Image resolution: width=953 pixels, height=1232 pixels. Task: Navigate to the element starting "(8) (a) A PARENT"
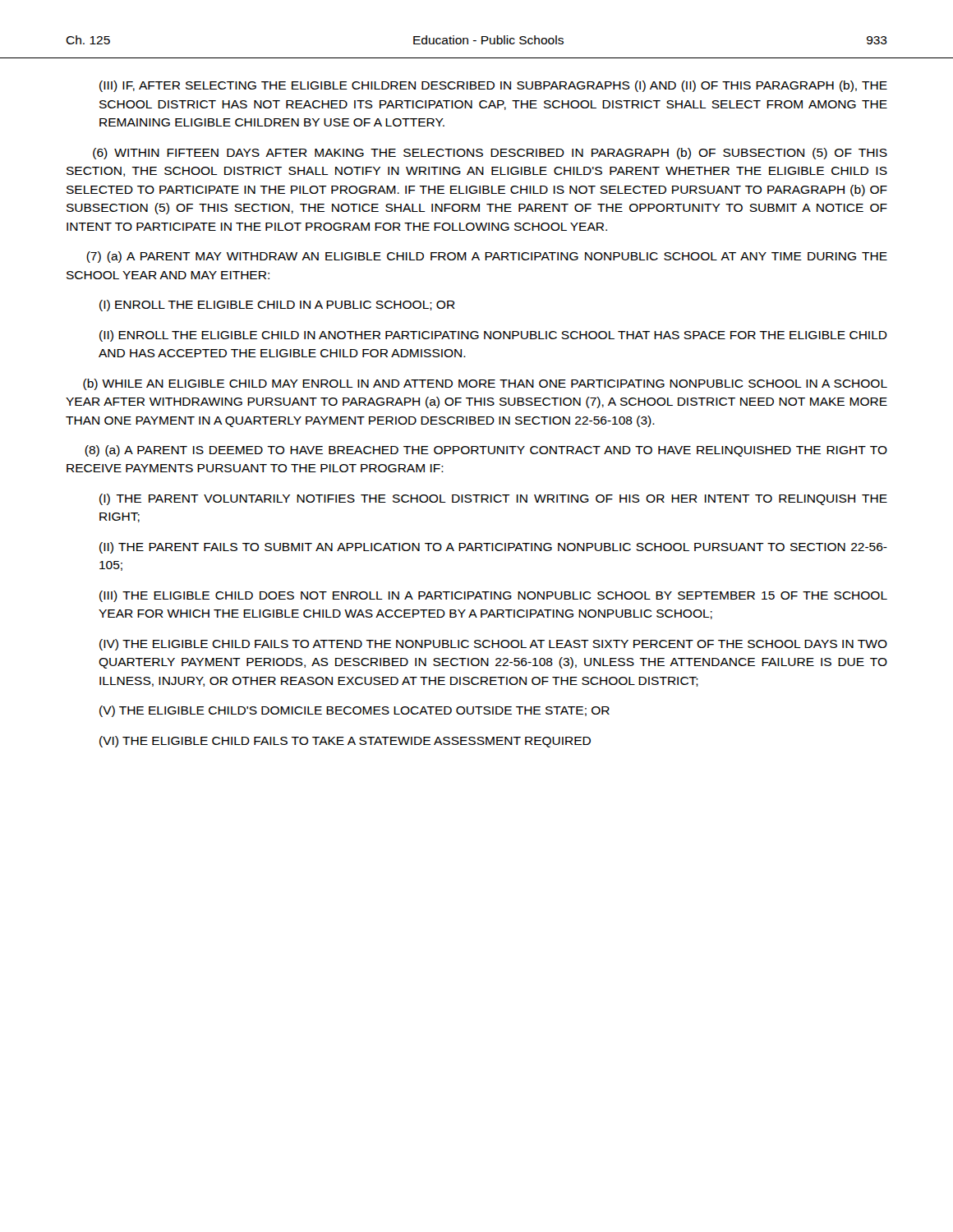(476, 459)
